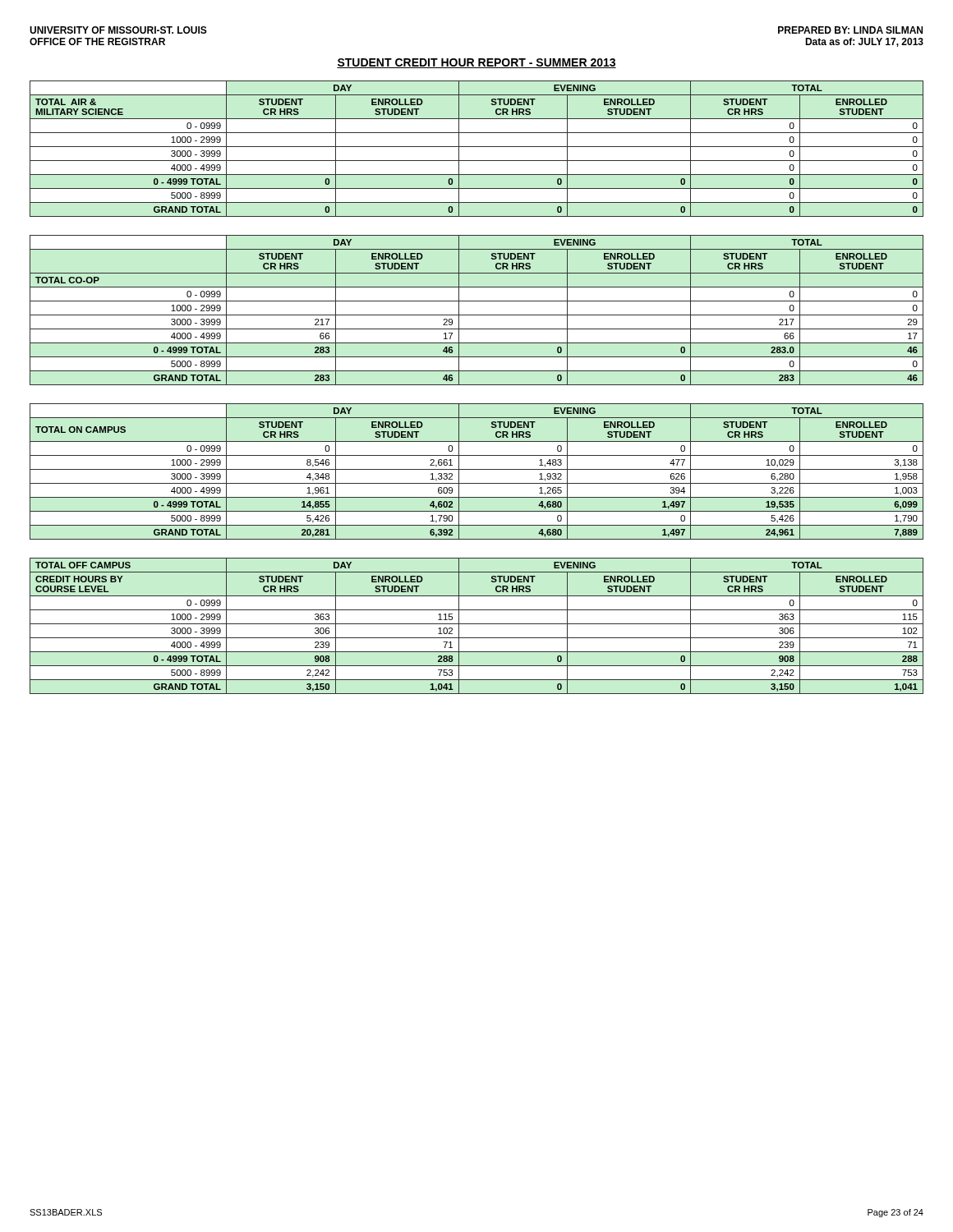Image resolution: width=953 pixels, height=1232 pixels.
Task: Find the title that says "STUDENT CREDIT HOUR REPORT -"
Action: [x=476, y=62]
